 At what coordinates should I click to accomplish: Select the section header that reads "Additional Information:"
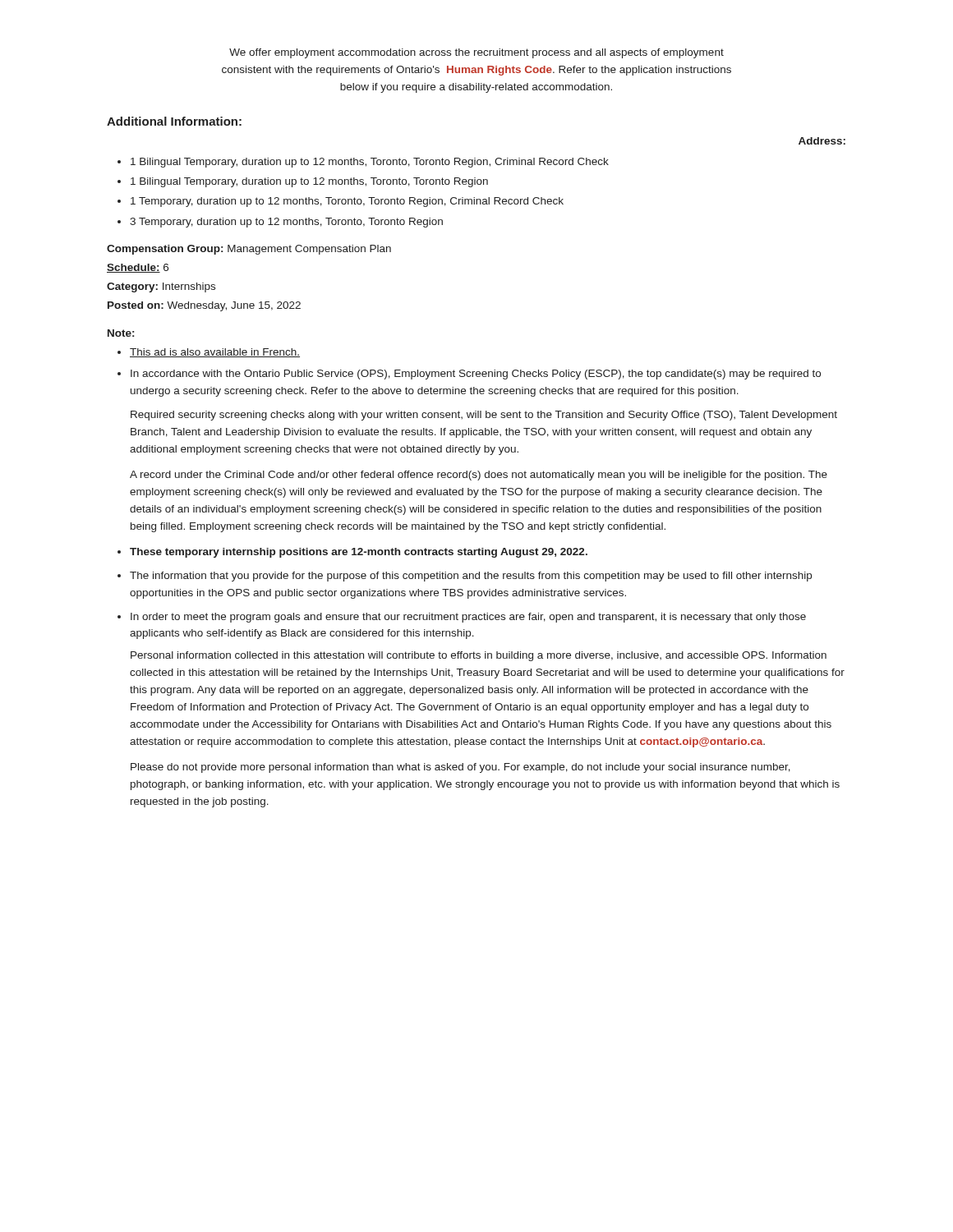tap(175, 121)
